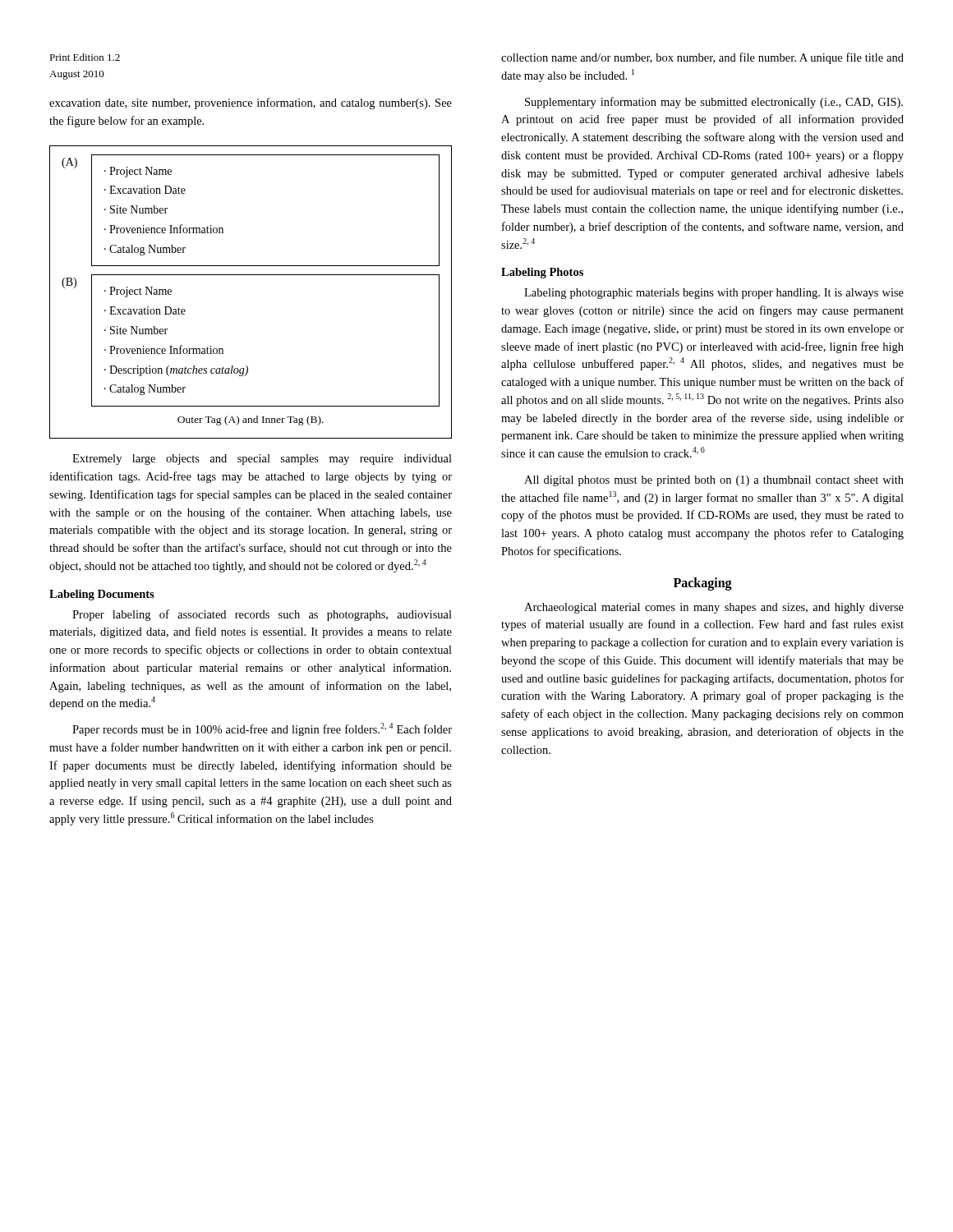Navigate to the text starting "Labeling photographic materials begins with proper"
953x1232 pixels.
(702, 422)
